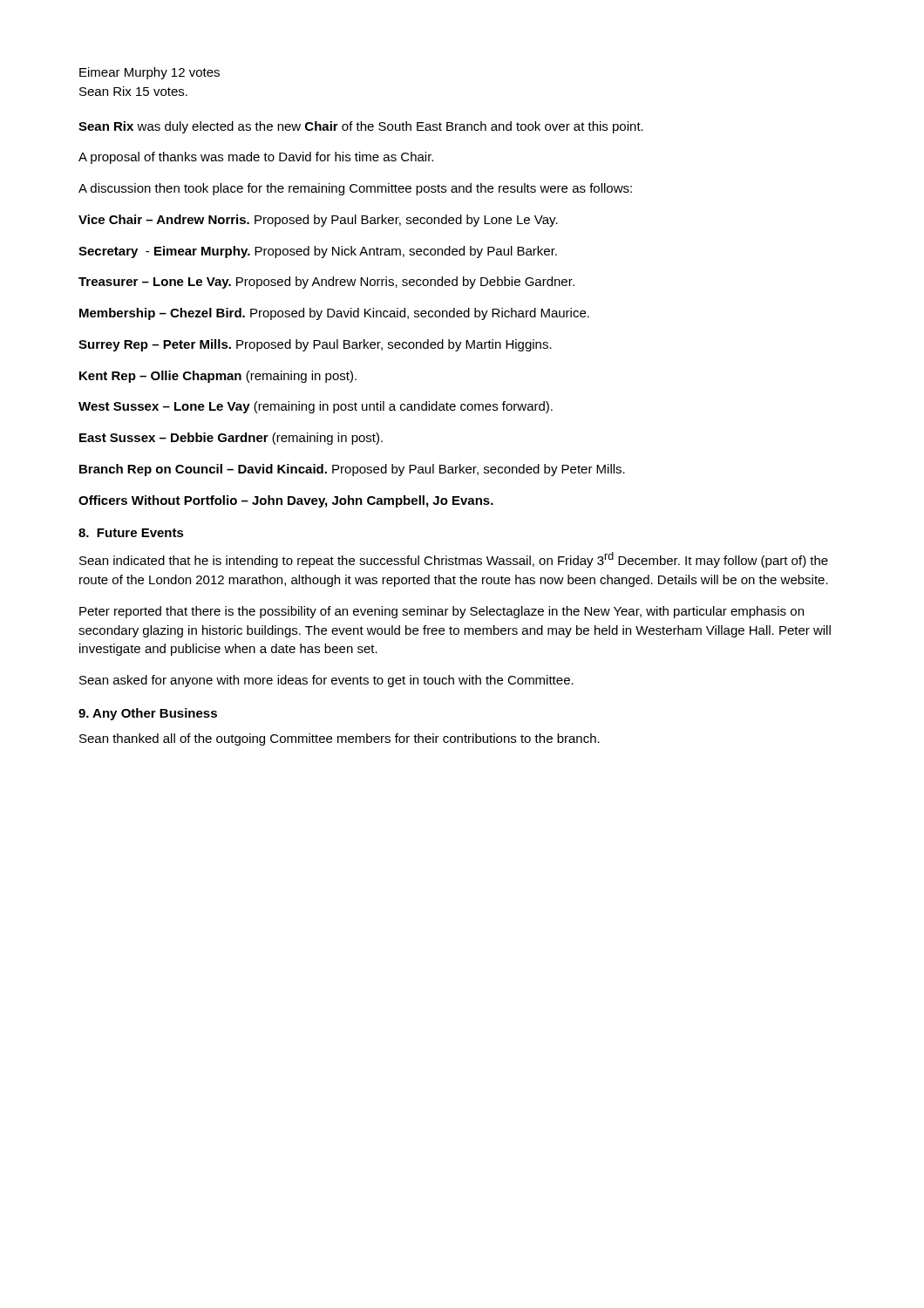Screen dimensions: 1308x924
Task: Where is the passage that starts "Sean asked for anyone with more ideas for"?
Action: point(326,680)
